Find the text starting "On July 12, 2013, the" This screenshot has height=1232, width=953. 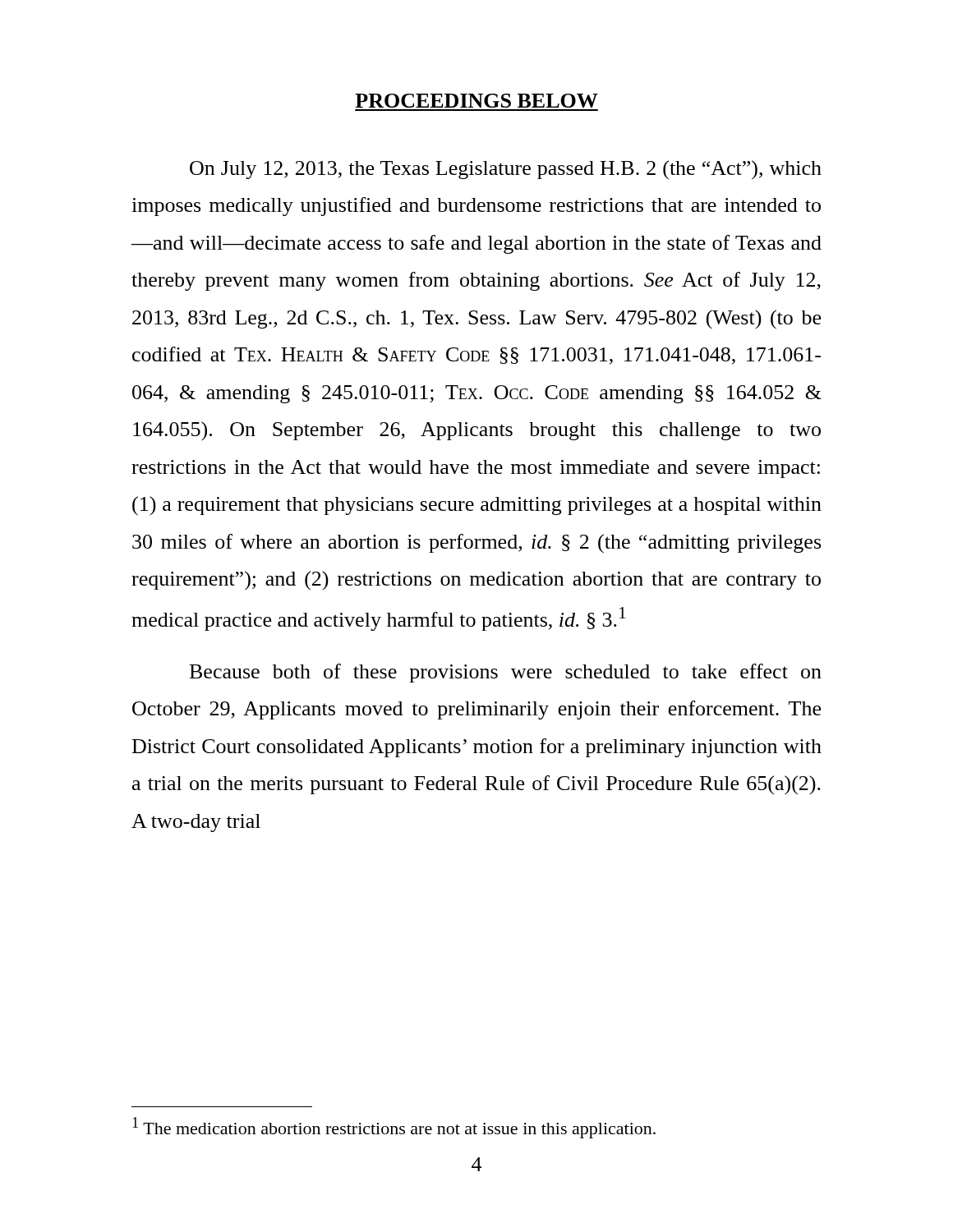pyautogui.click(x=476, y=393)
